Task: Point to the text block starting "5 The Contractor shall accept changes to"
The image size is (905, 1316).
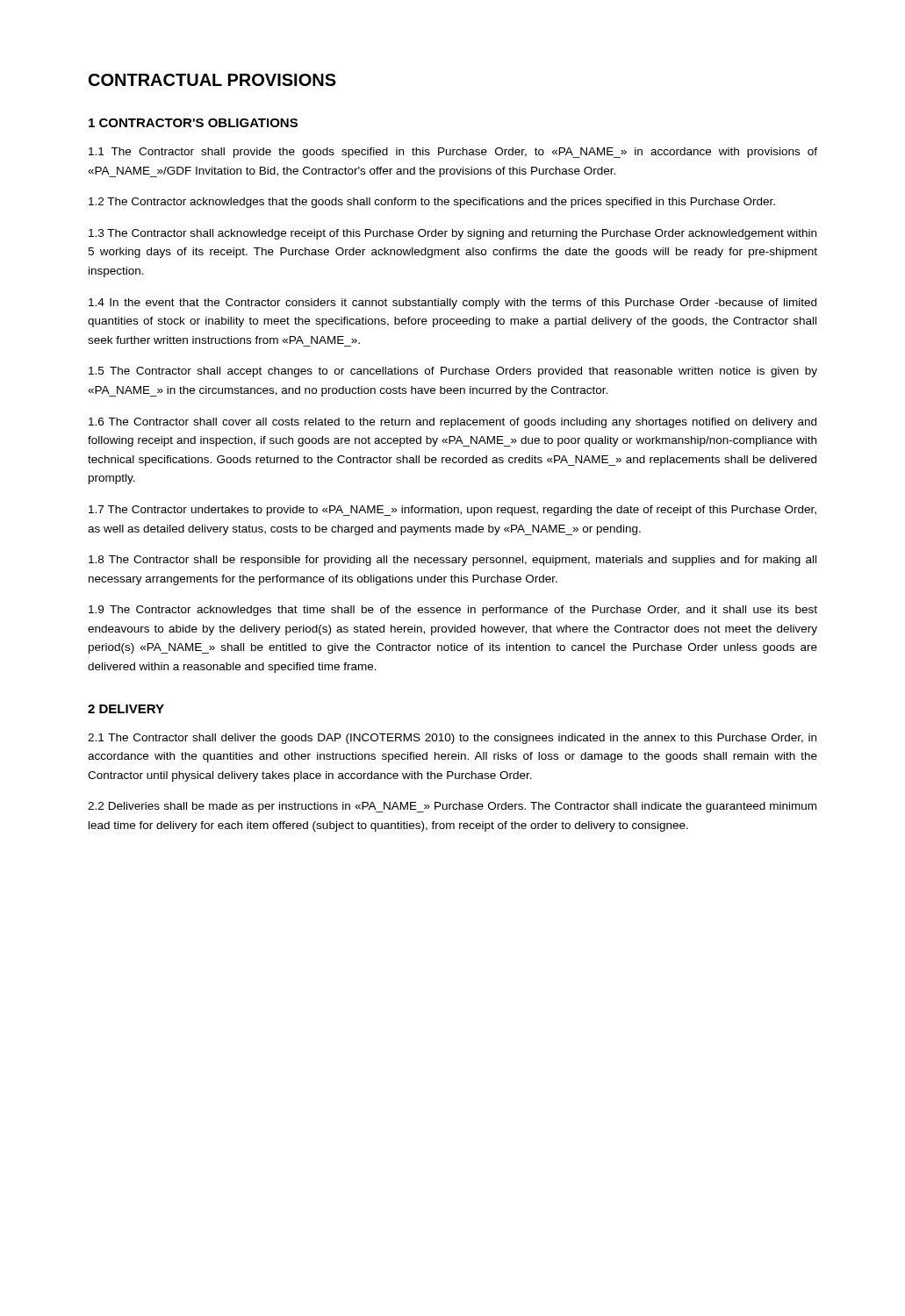Action: (452, 380)
